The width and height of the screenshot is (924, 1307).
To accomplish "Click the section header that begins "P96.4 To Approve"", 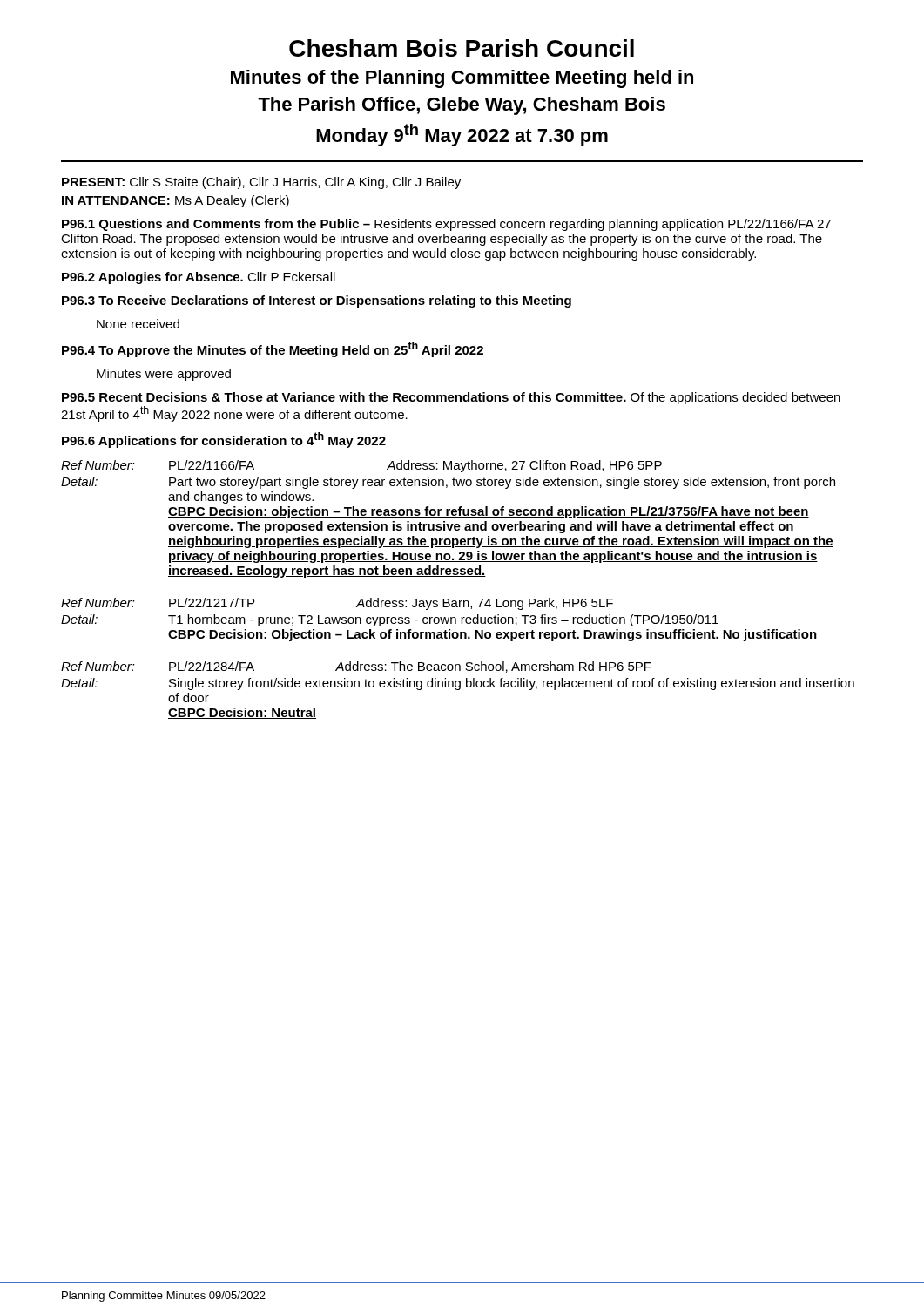I will [272, 348].
